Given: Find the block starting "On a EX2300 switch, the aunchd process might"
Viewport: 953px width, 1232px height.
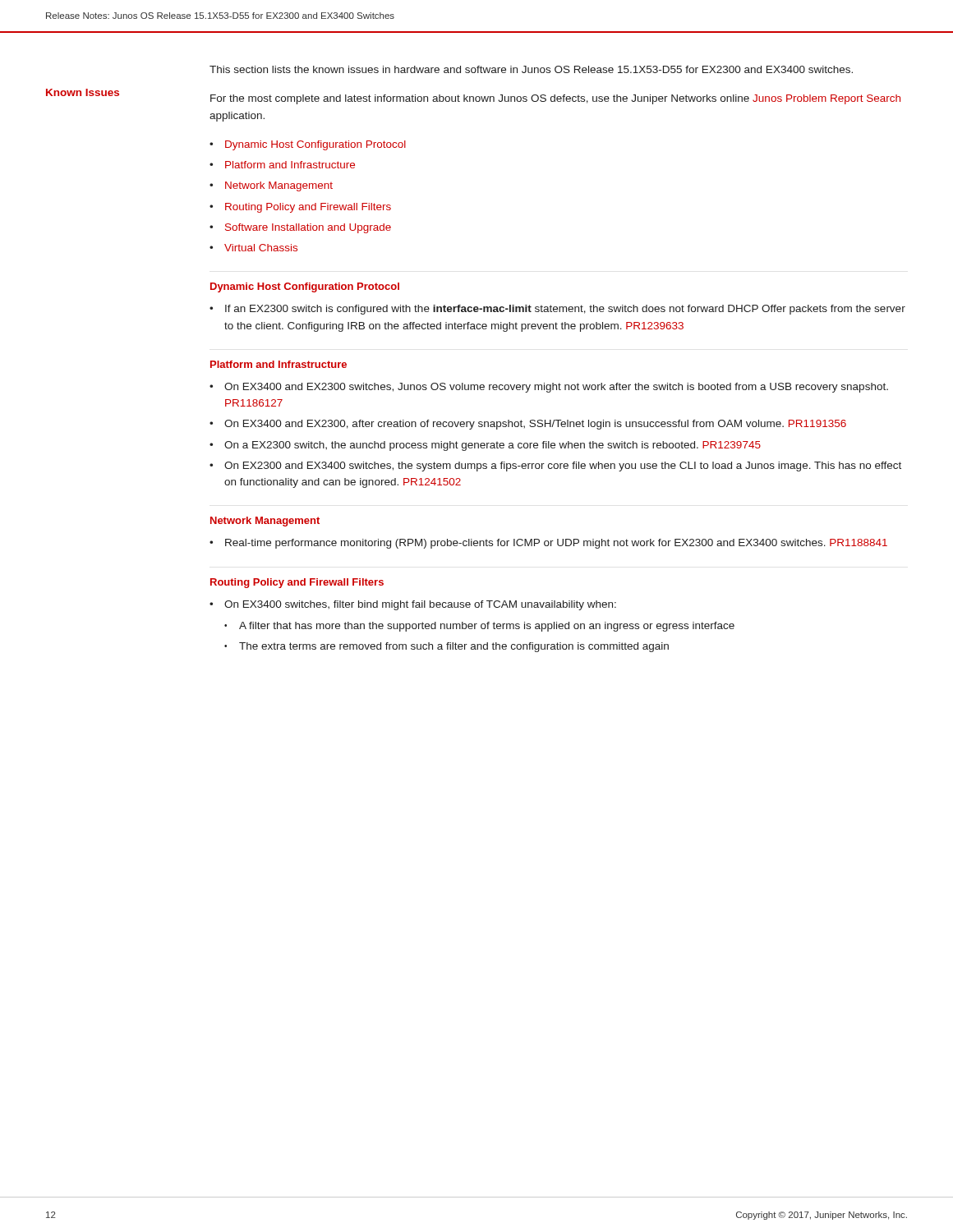Looking at the screenshot, I should pos(492,444).
